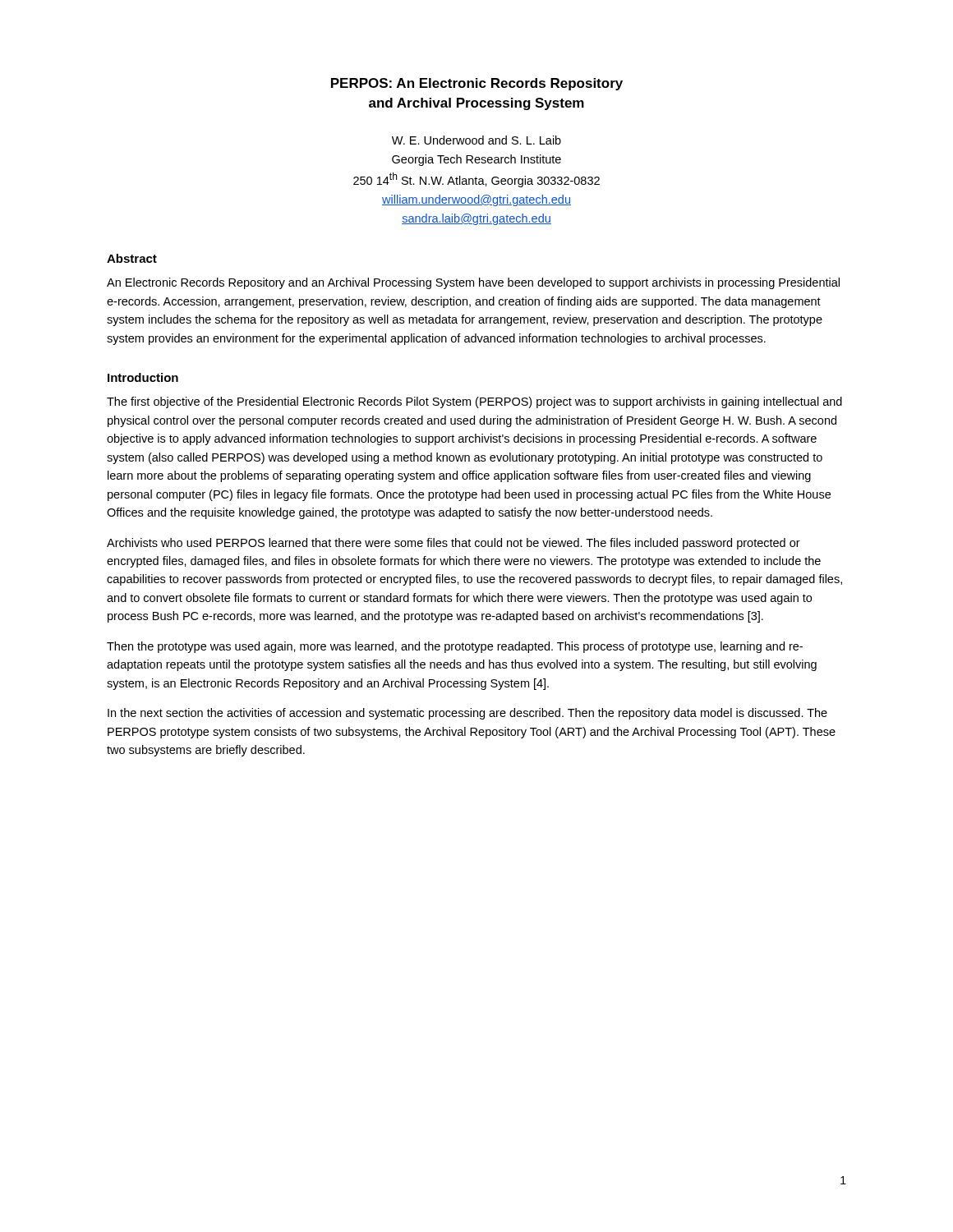Find the text block that reads "Then the prototype was used"

tap(462, 665)
